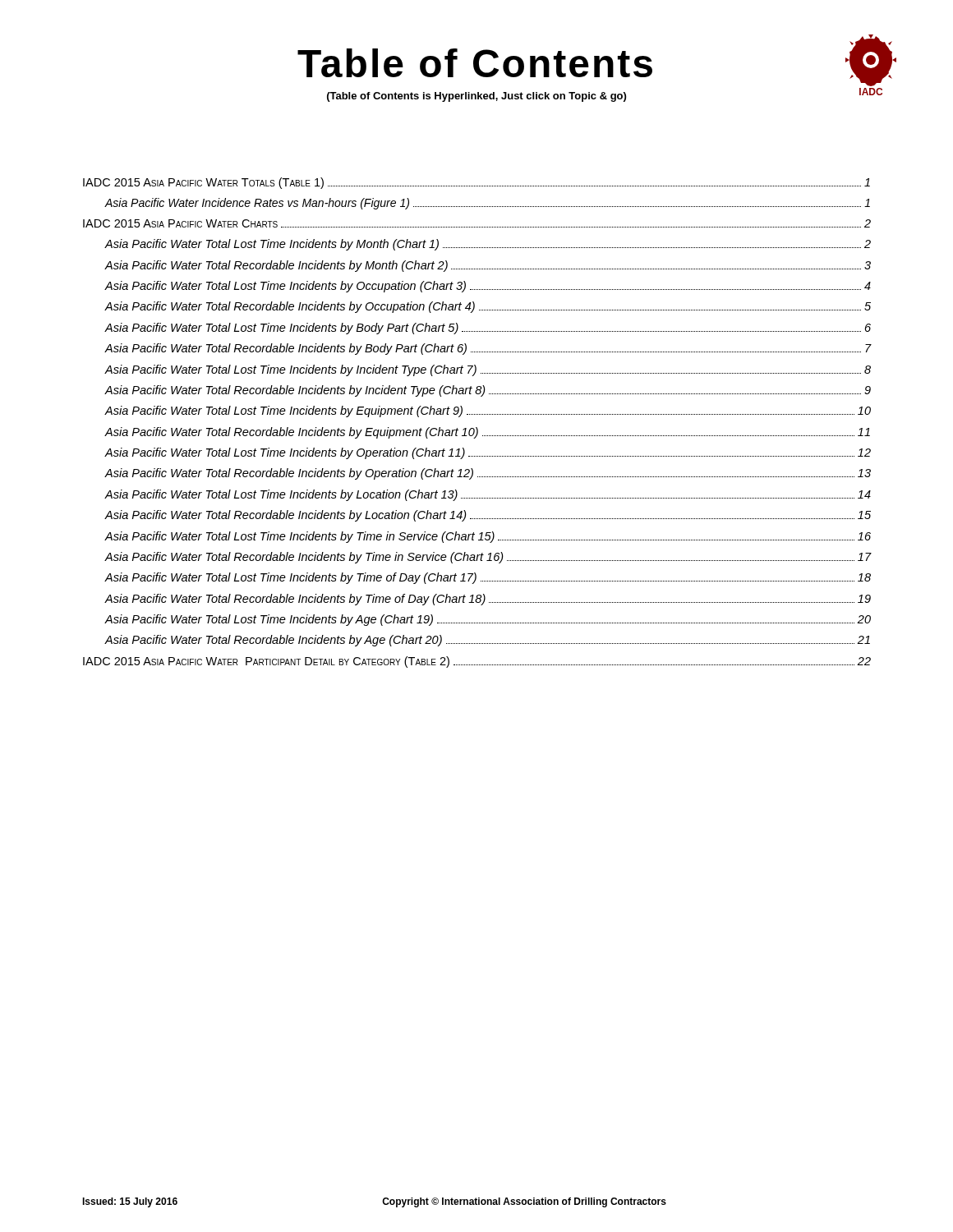Find the logo
The image size is (953, 1232).
coord(871,66)
